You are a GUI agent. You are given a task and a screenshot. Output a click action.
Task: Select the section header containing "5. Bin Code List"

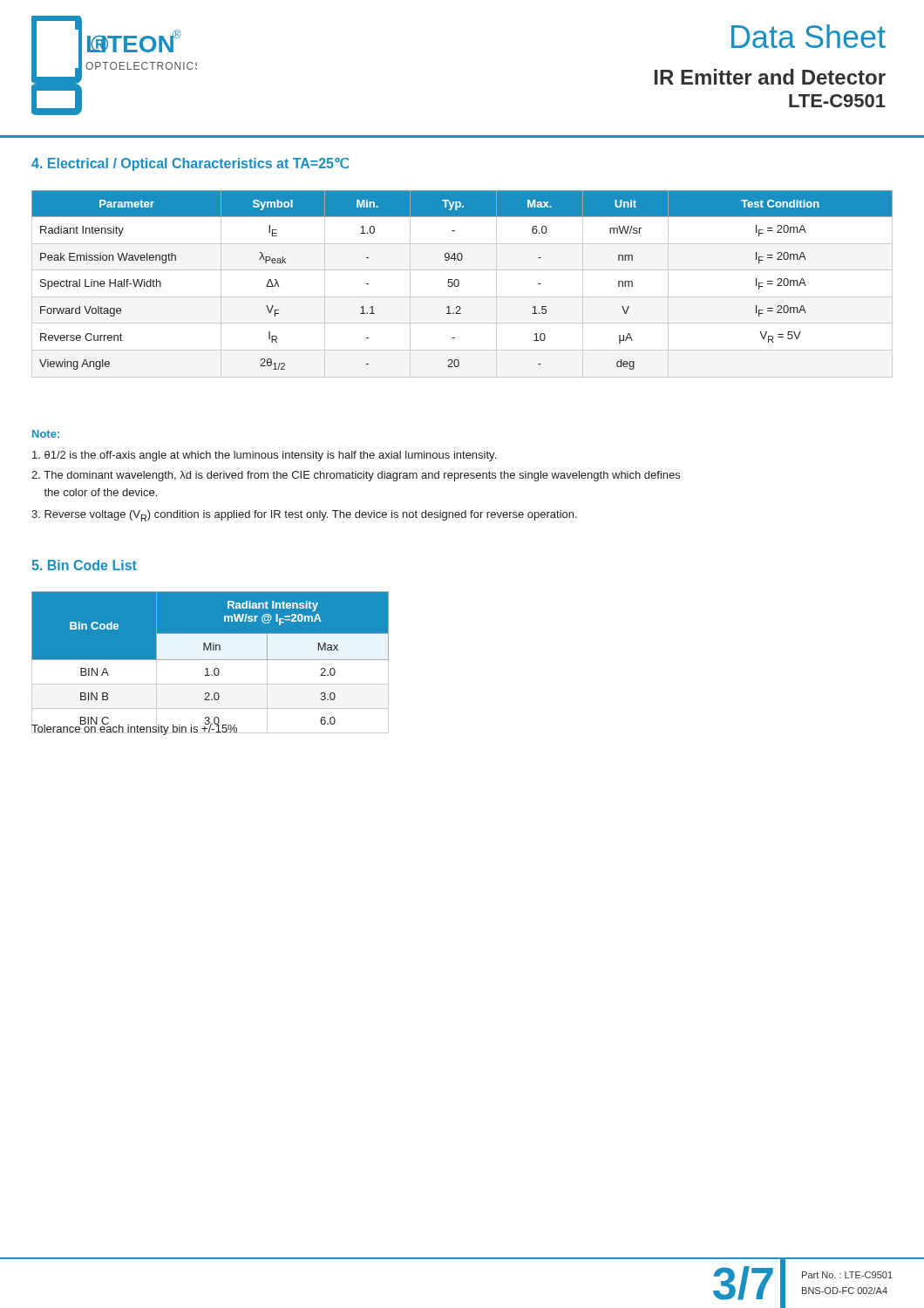coord(84,566)
